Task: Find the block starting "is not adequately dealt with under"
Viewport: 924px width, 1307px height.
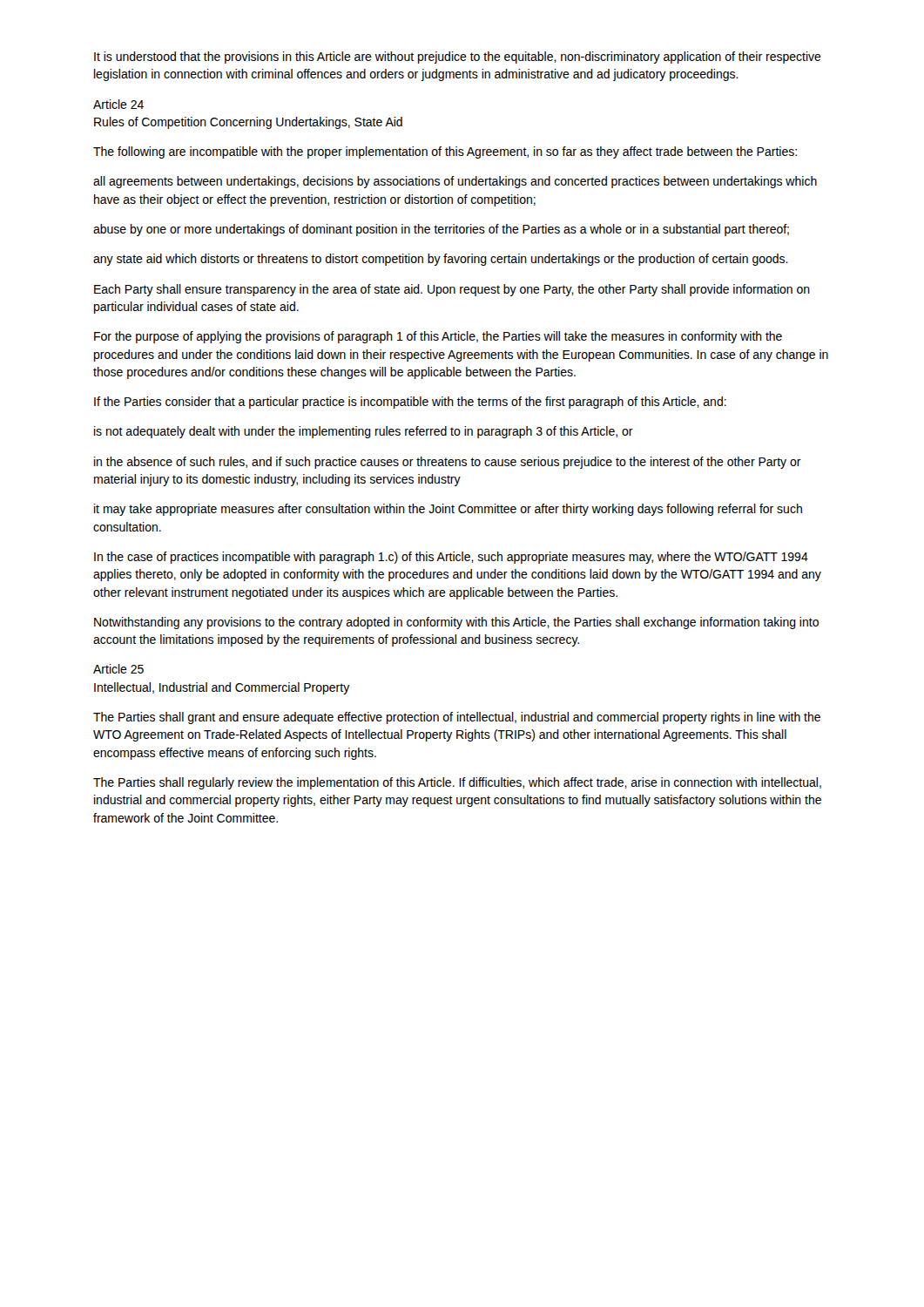Action: pyautogui.click(x=363, y=432)
